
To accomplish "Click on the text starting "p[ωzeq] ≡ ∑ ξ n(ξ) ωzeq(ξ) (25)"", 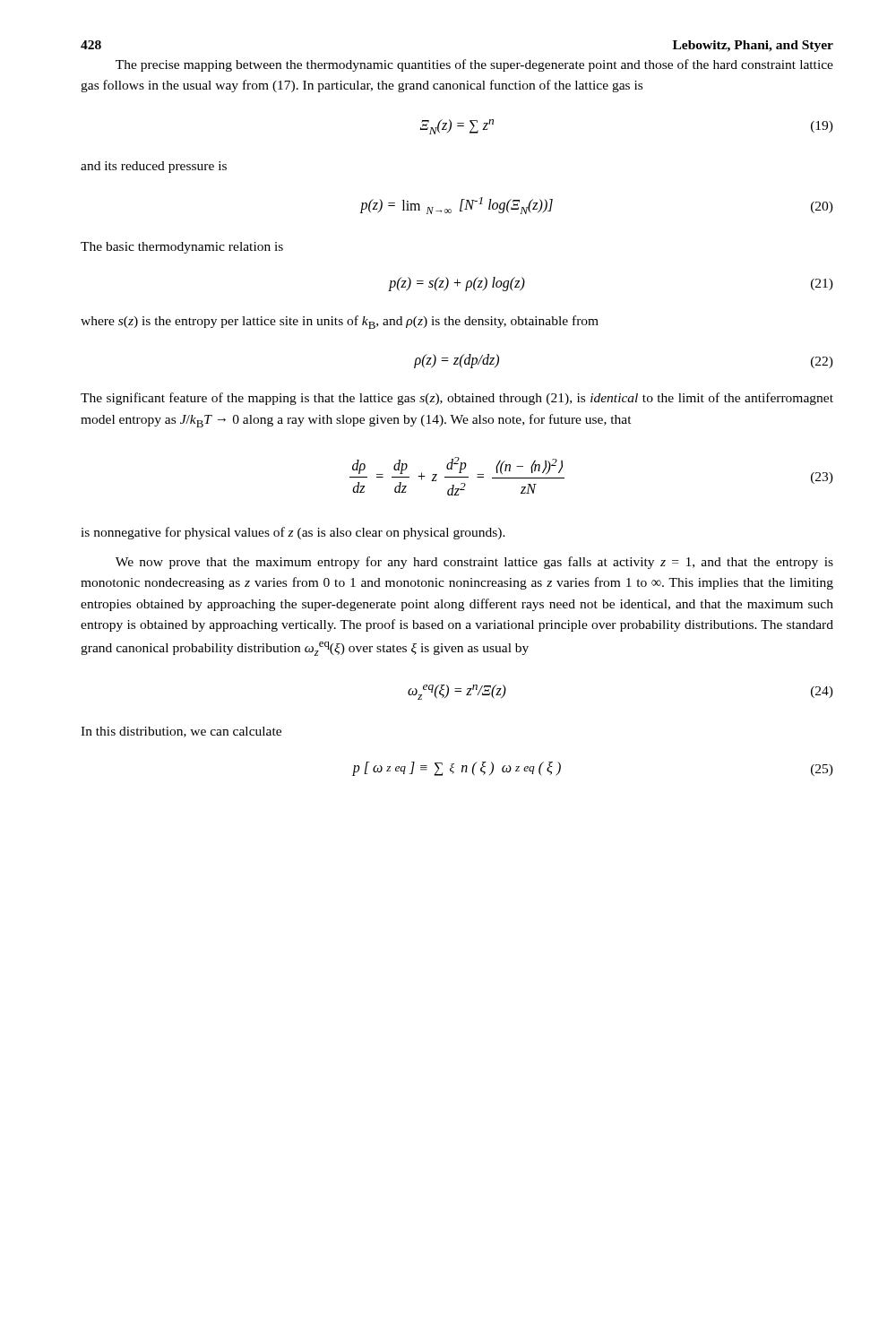I will point(451,768).
